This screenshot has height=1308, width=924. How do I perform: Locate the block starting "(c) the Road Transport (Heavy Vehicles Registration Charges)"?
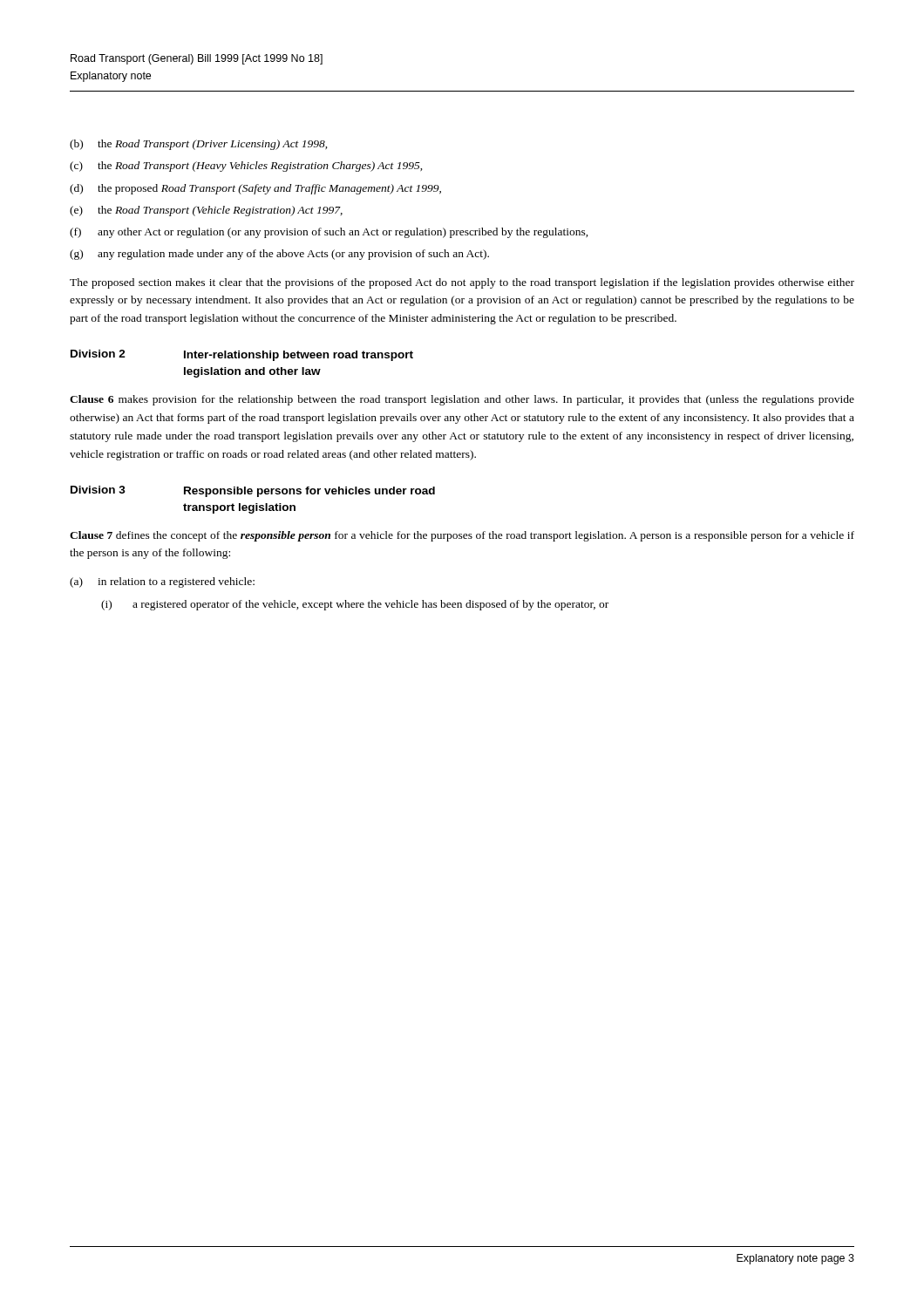tap(246, 167)
